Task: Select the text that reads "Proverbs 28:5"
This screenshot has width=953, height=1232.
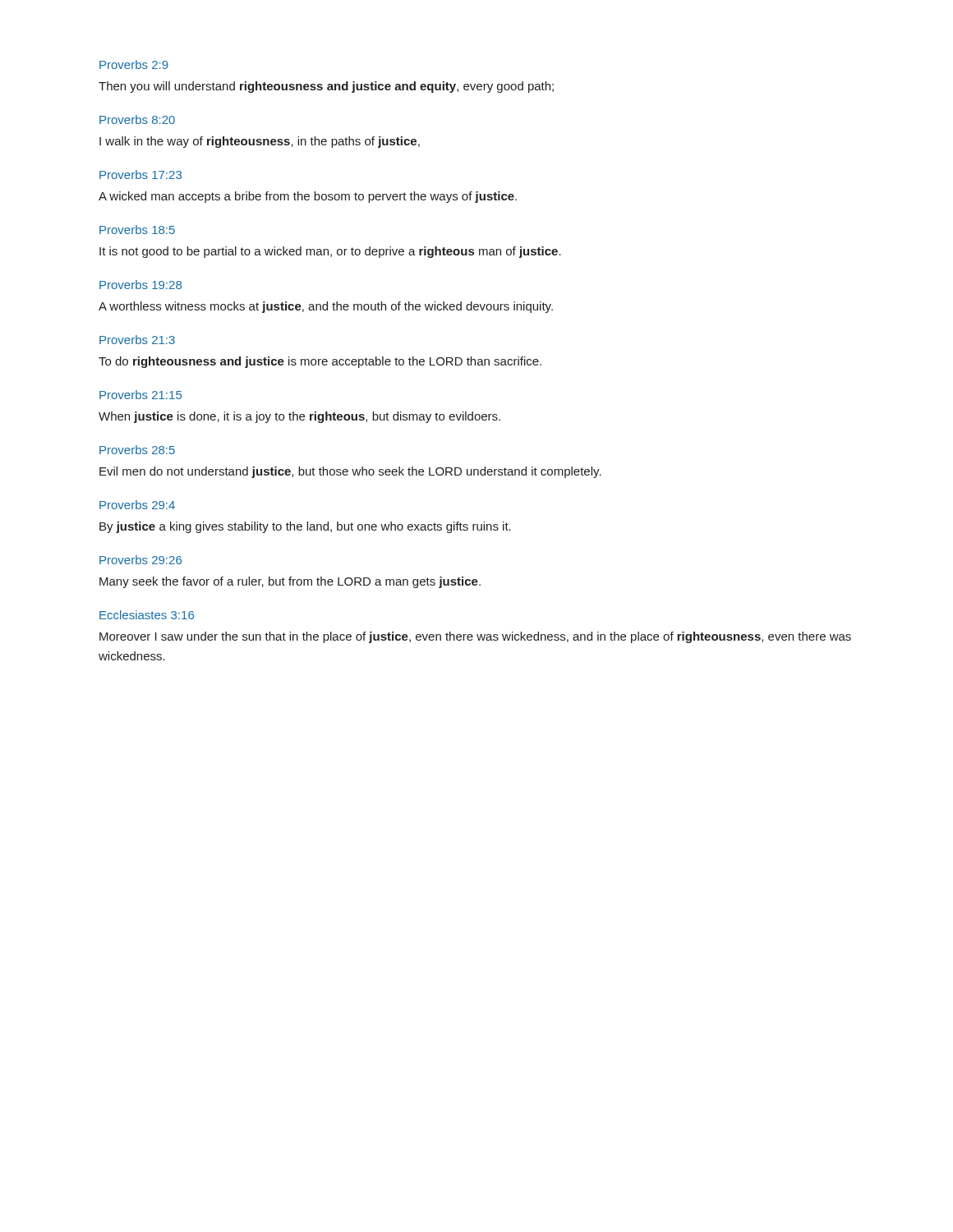Action: pos(137,450)
